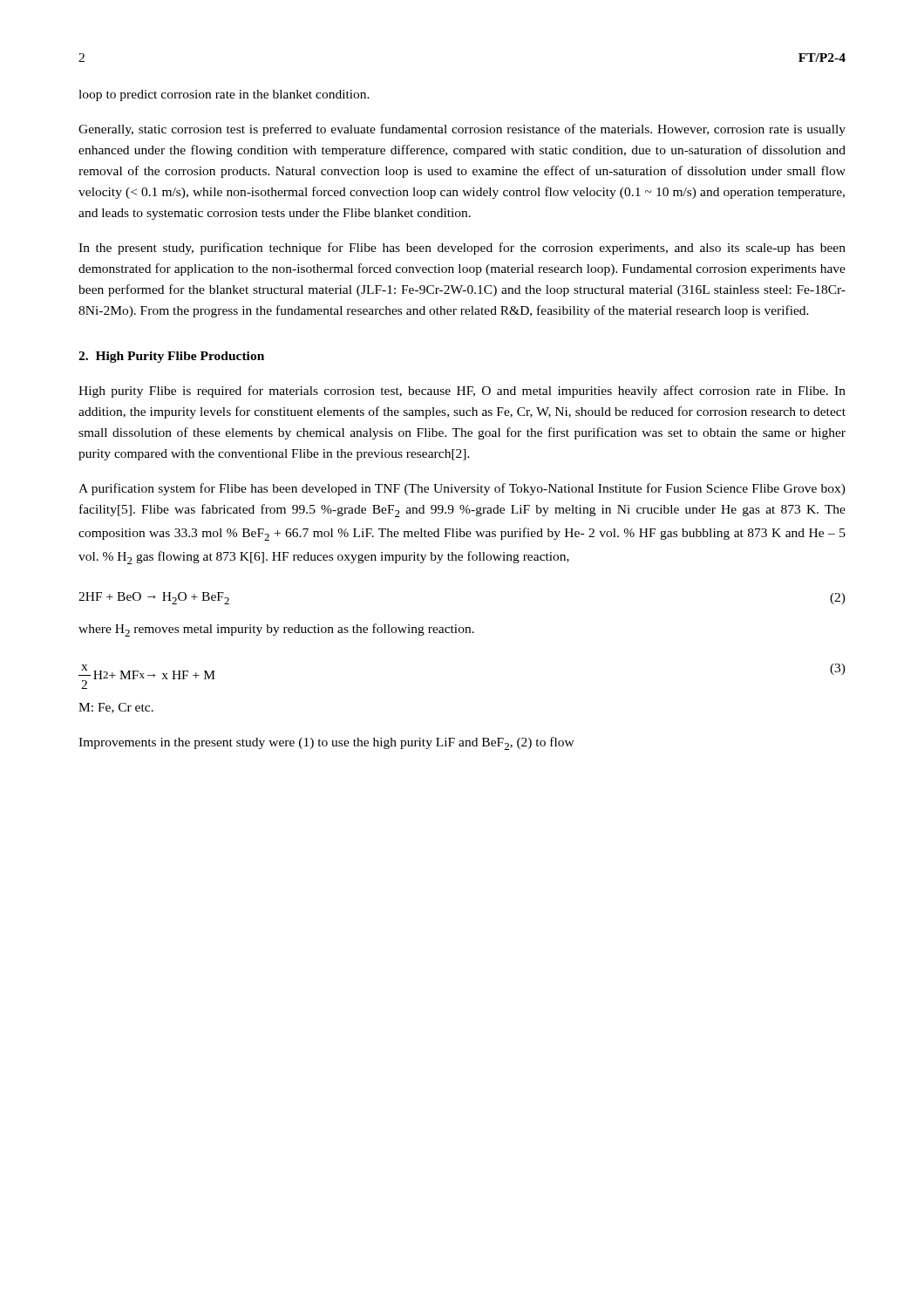Screen dimensions: 1308x924
Task: Where is the passage that starts "In the present"?
Action: coord(462,279)
